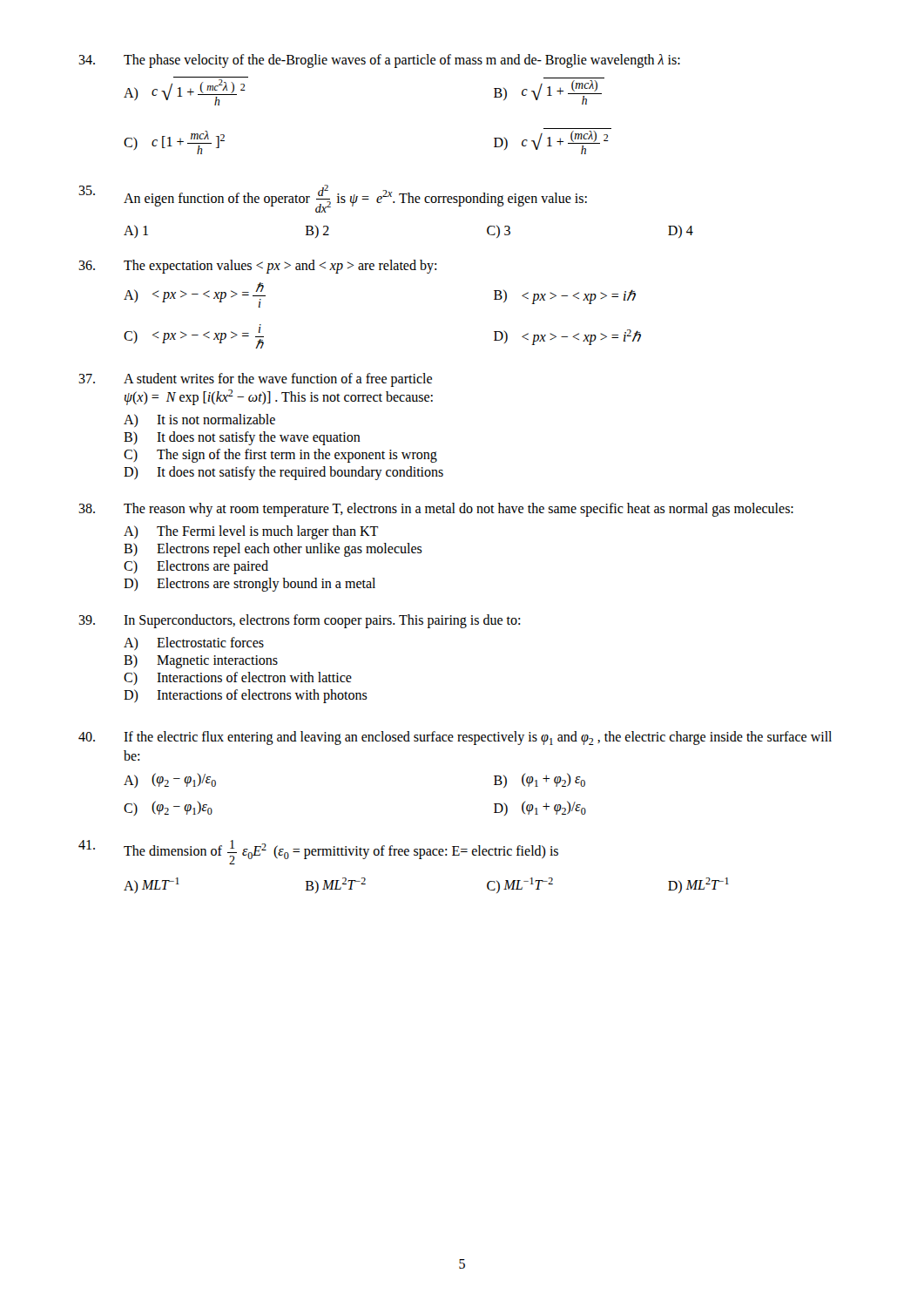
Task: Find the block on this page that starts "40. If the electric flux entering and leaving"
Action: pos(455,738)
